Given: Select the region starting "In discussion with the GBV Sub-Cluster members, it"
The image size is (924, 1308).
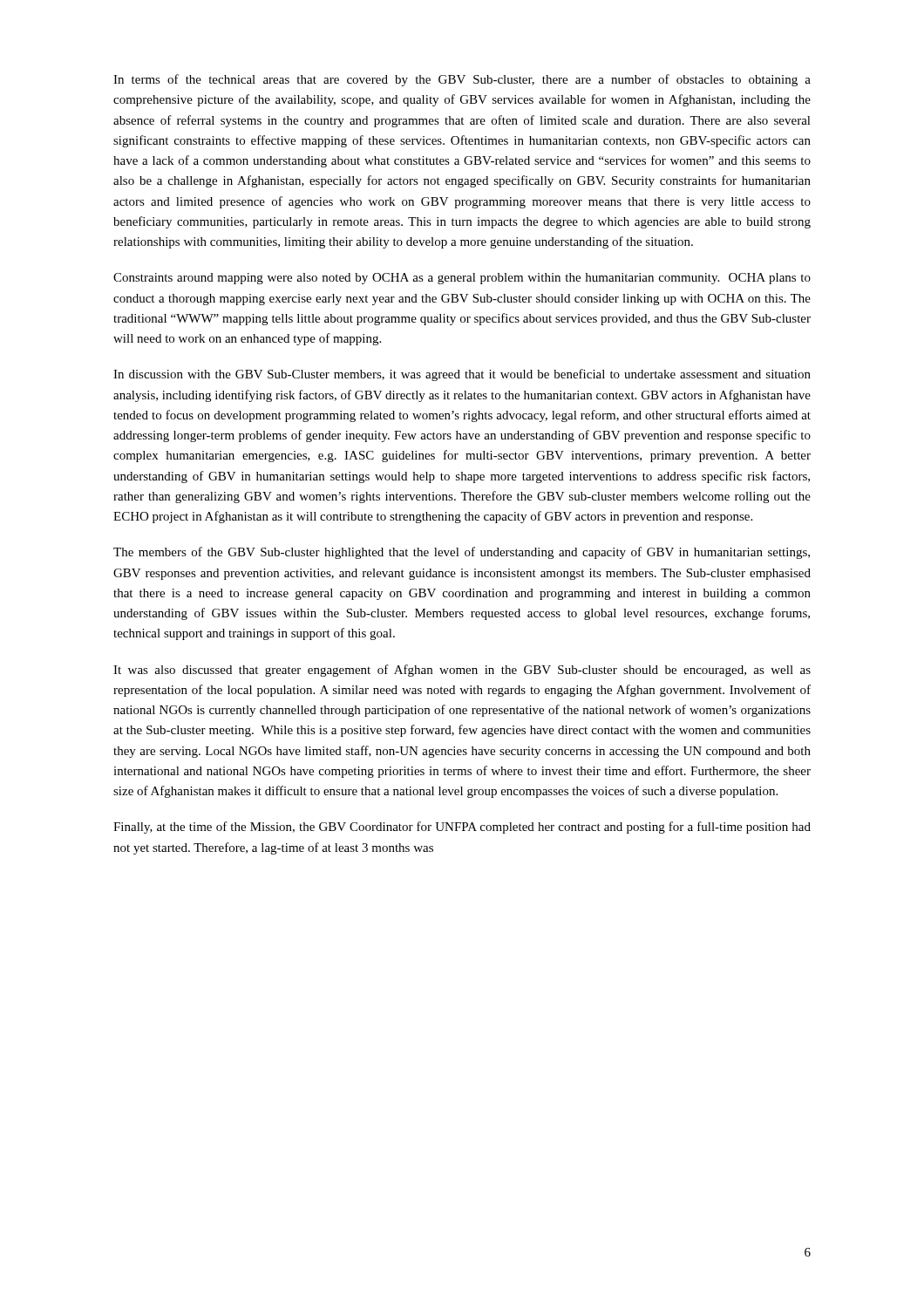Looking at the screenshot, I should pyautogui.click(x=462, y=445).
